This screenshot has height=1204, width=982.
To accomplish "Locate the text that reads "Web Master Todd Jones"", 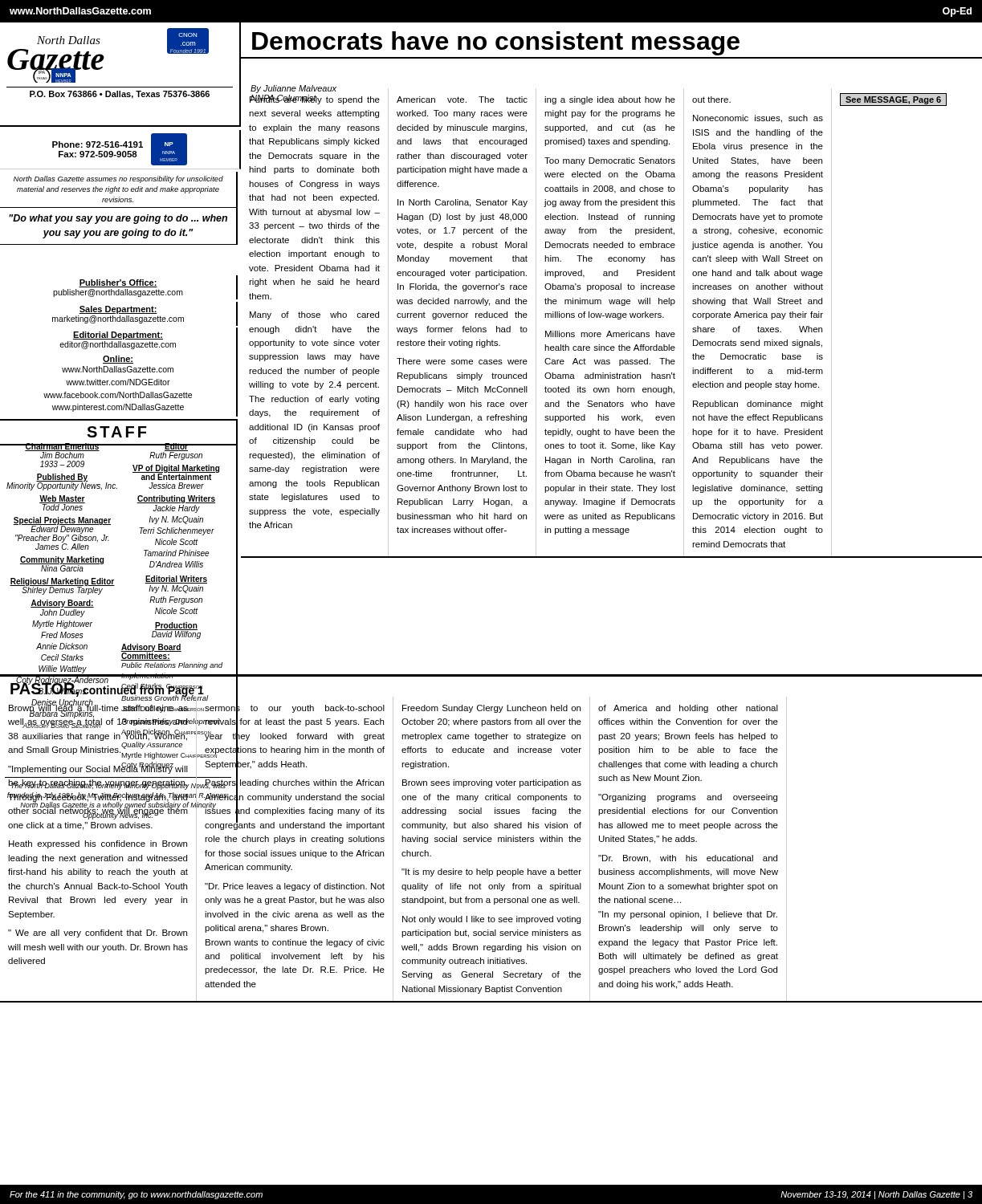I will pyautogui.click(x=62, y=503).
